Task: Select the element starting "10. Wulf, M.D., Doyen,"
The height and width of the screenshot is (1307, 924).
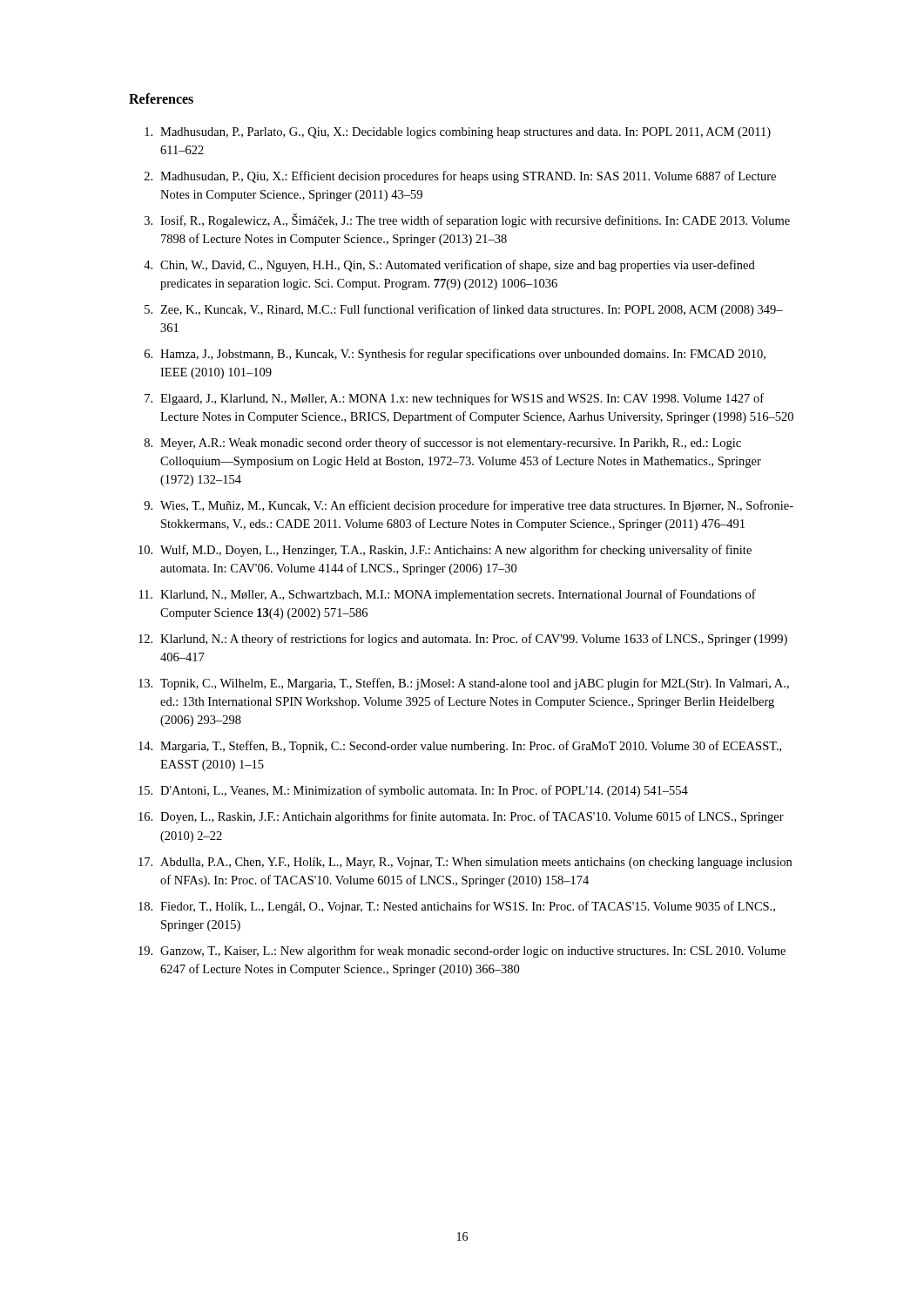Action: tap(462, 560)
